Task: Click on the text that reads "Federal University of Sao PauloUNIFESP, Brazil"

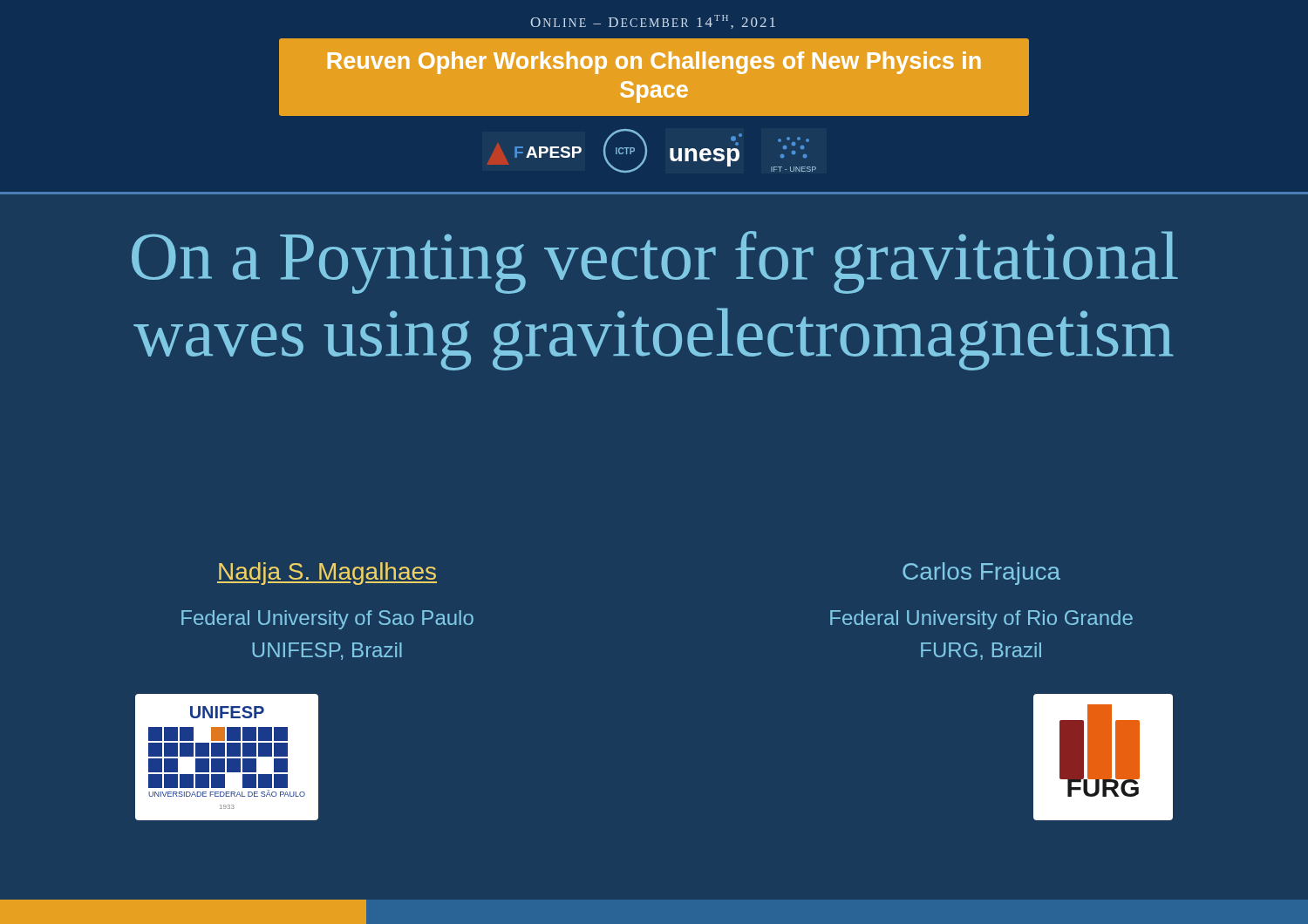Action: [x=327, y=634]
